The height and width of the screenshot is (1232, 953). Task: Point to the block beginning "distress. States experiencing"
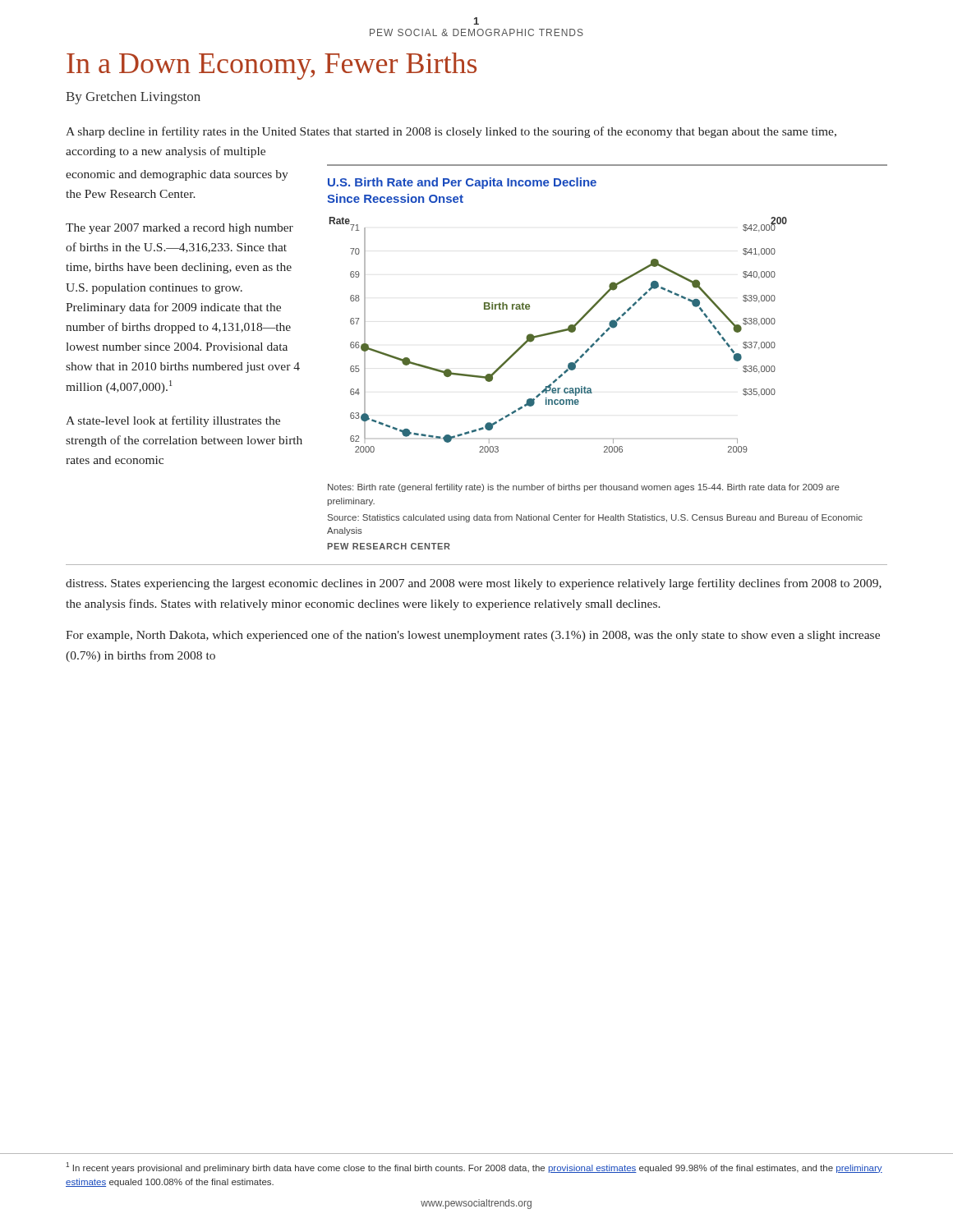[x=476, y=594]
